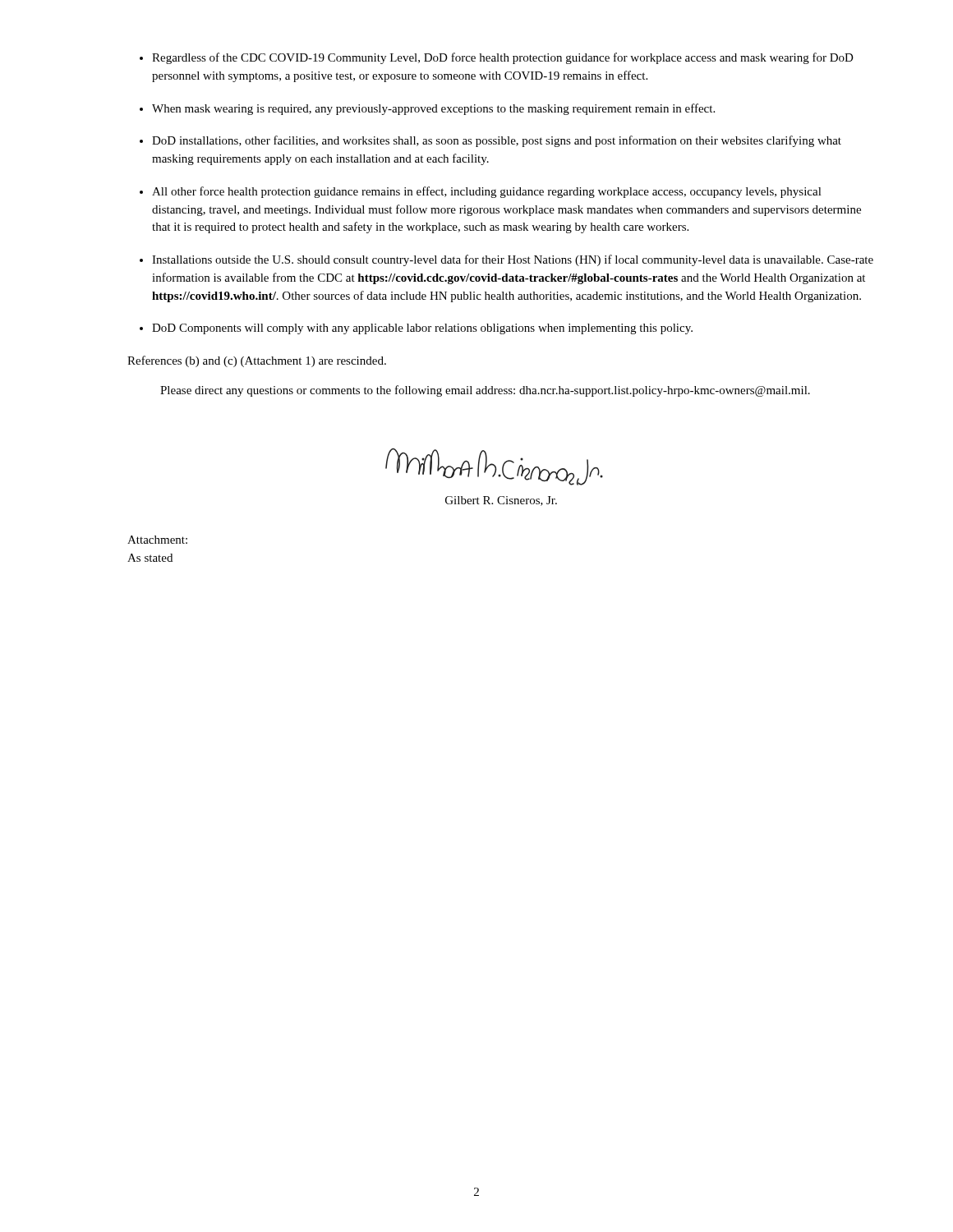This screenshot has width=953, height=1232.
Task: Point to the block beginning "DoD installations, other facilities, and worksites shall, as"
Action: [x=501, y=150]
